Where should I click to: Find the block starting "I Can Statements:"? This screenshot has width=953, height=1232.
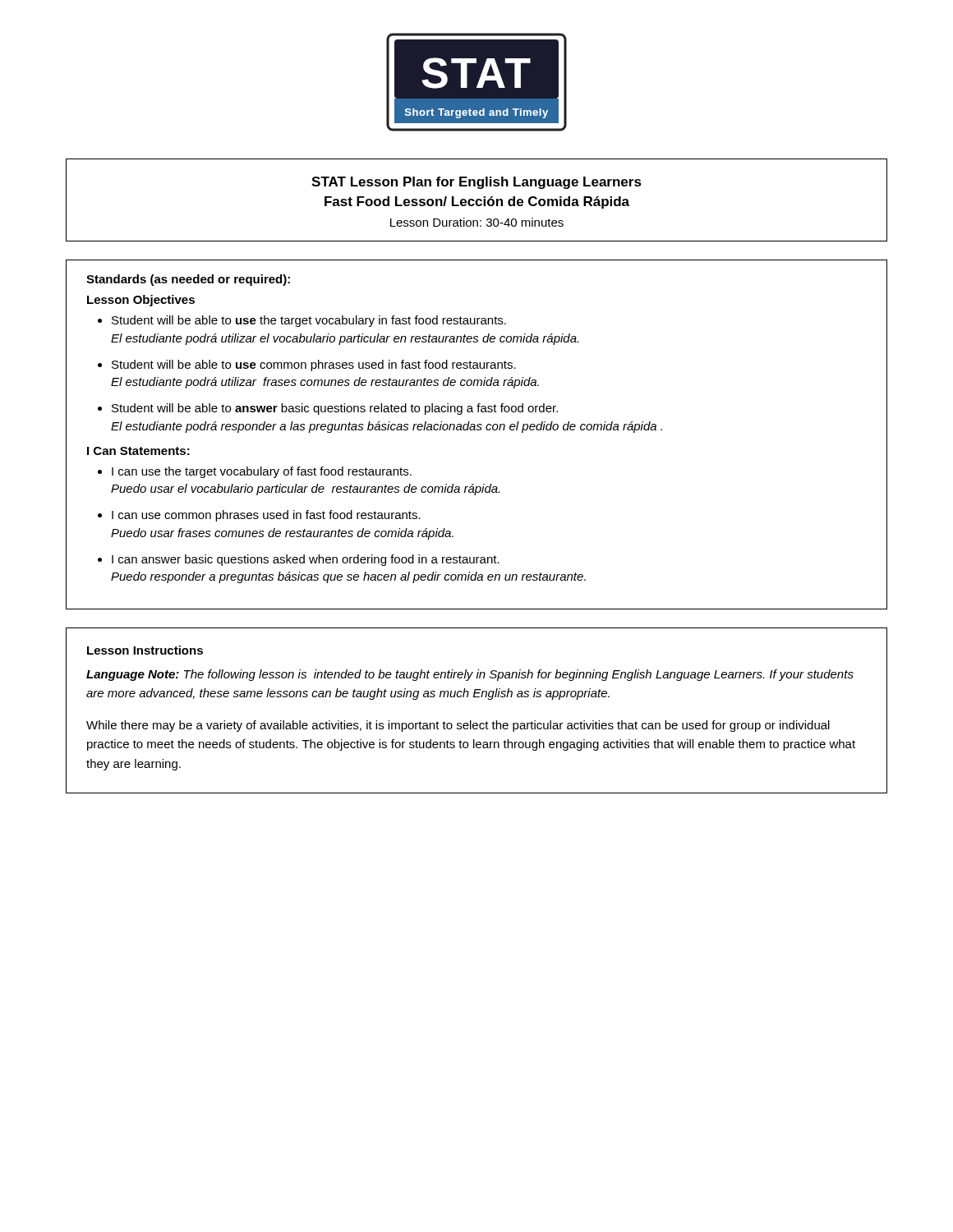(138, 450)
